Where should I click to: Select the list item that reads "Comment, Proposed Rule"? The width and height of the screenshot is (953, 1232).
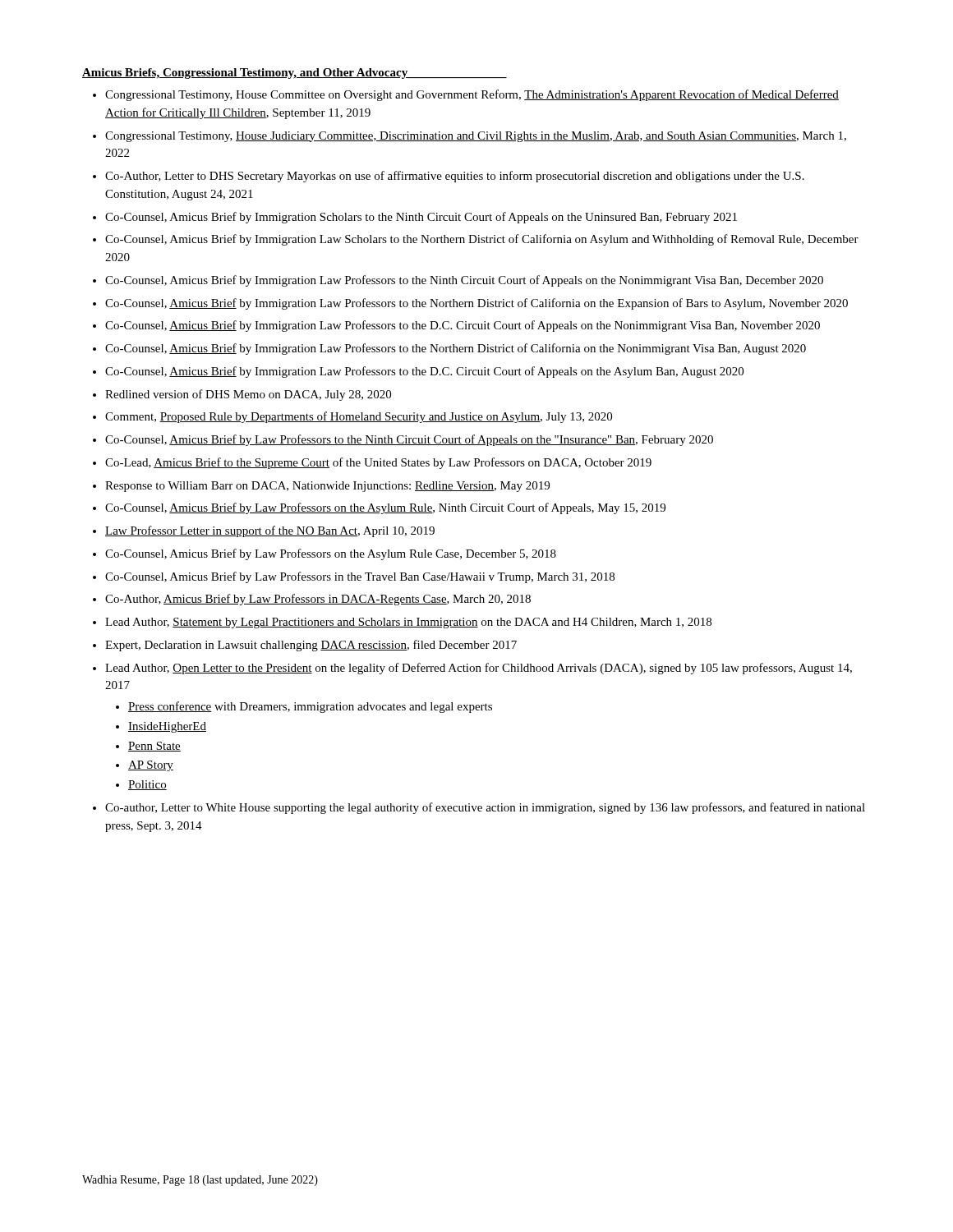coord(359,417)
